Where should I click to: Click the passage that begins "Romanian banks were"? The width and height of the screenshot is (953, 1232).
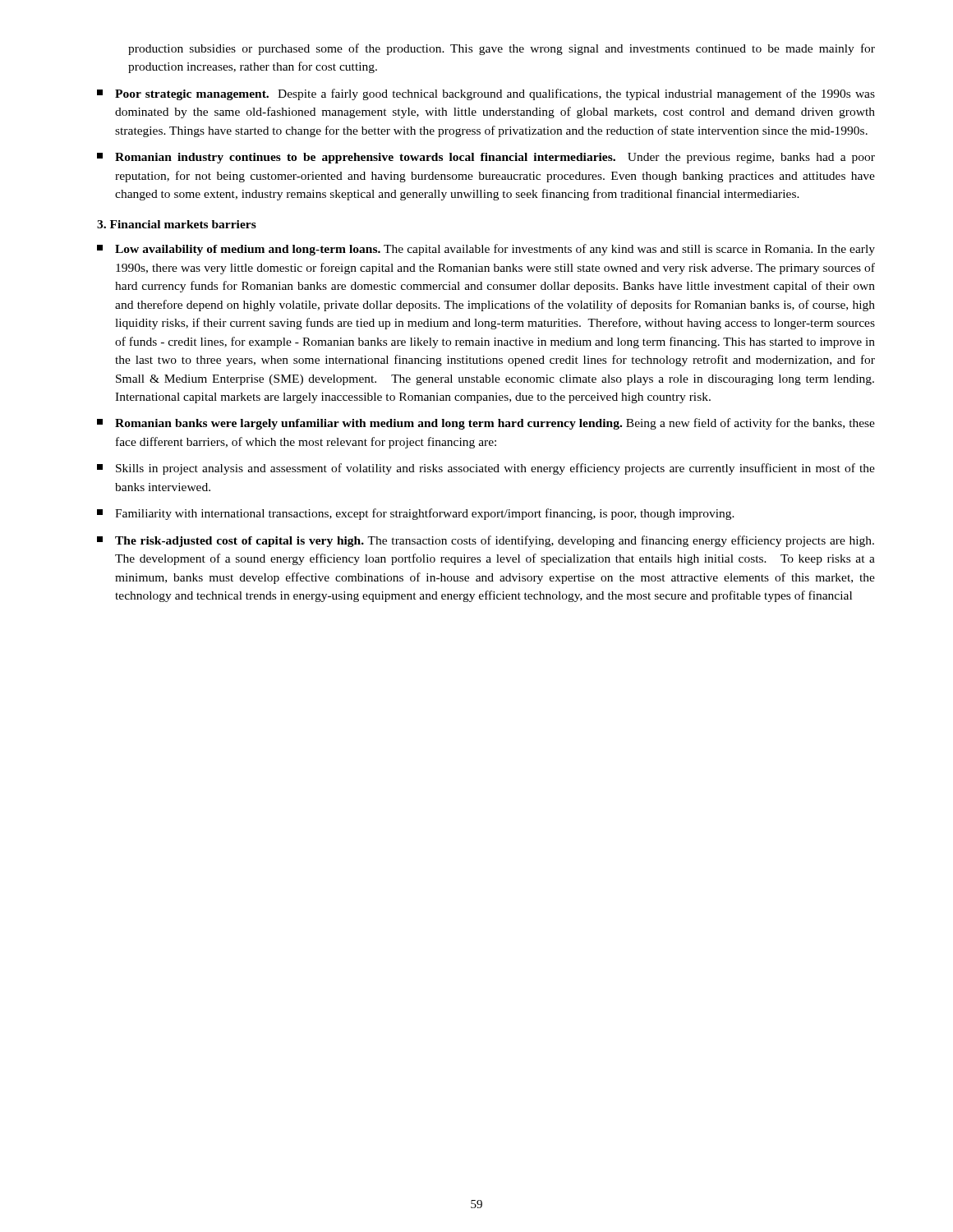coord(486,433)
